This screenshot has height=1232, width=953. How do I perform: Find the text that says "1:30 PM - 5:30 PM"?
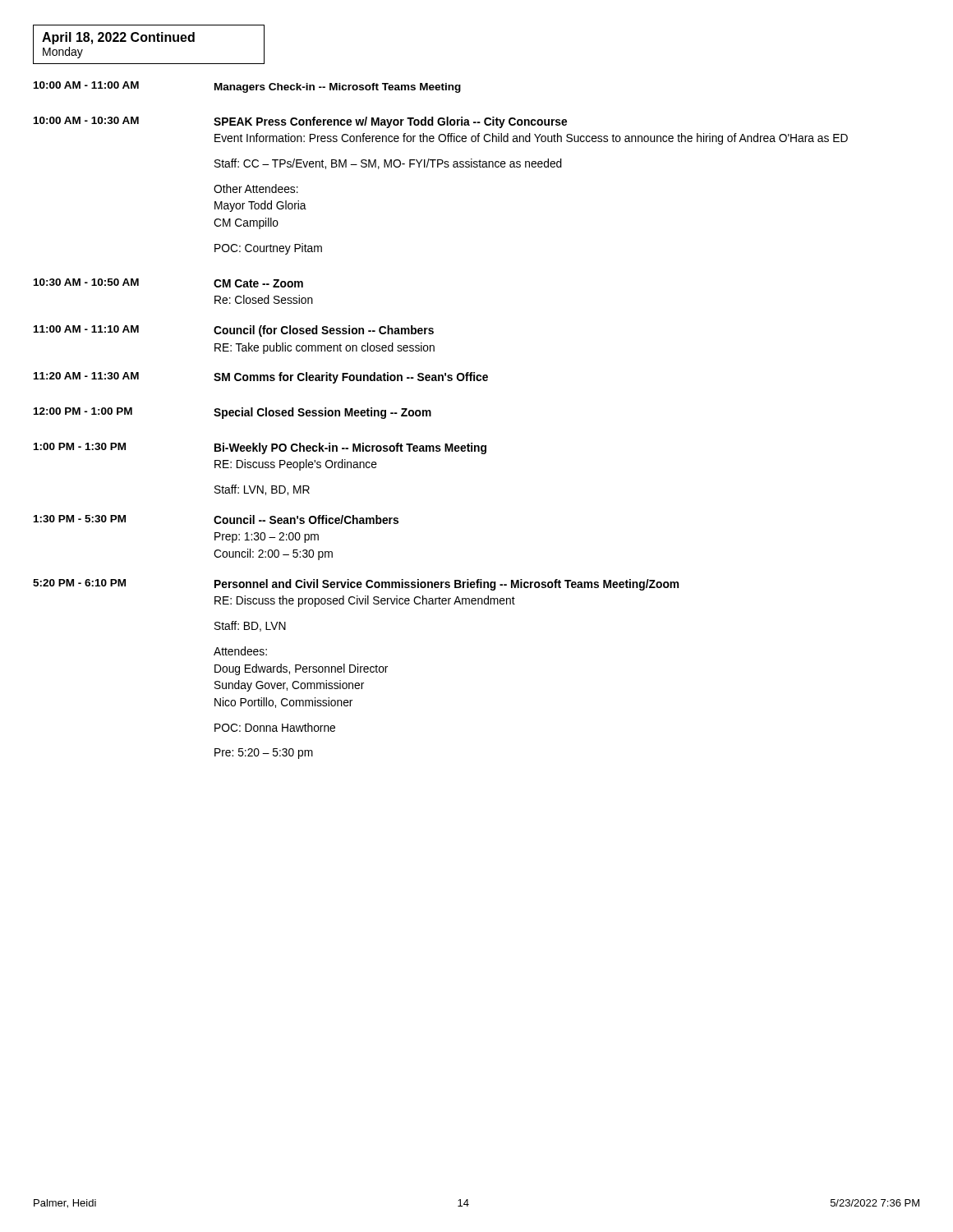click(x=80, y=518)
